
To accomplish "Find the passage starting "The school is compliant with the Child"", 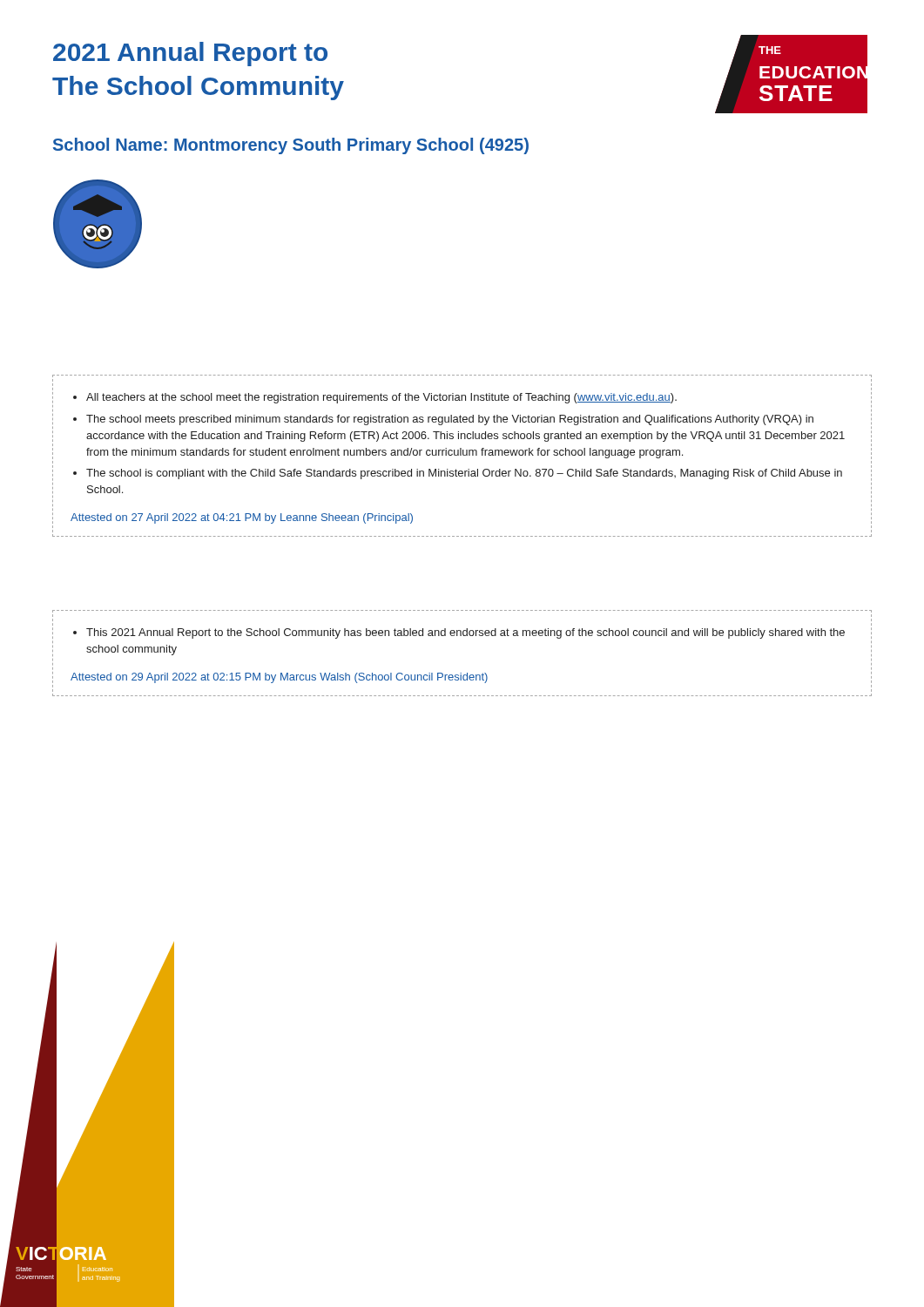I will (464, 481).
